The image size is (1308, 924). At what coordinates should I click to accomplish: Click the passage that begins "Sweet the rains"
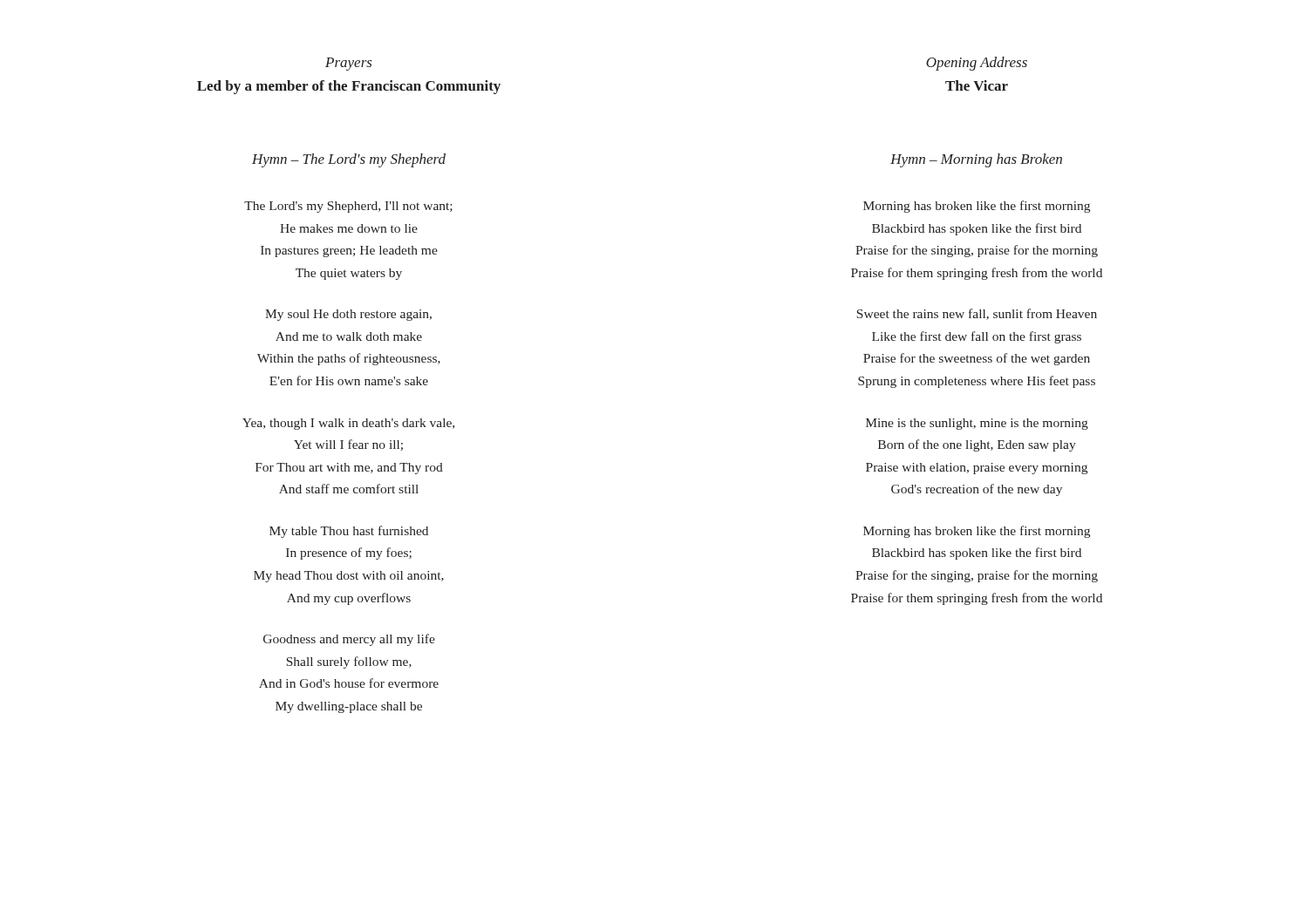coord(977,347)
